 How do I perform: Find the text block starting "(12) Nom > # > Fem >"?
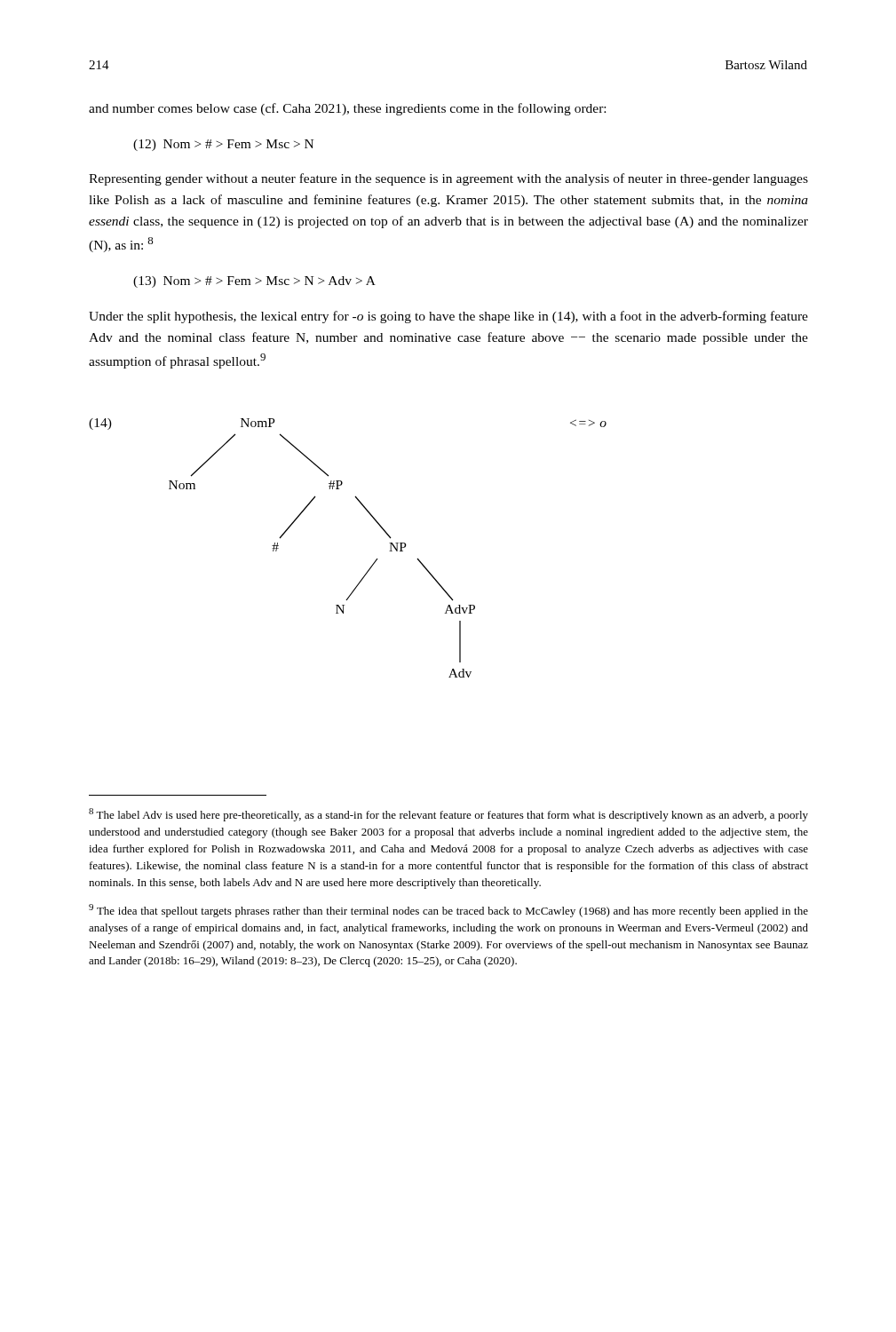coord(224,143)
